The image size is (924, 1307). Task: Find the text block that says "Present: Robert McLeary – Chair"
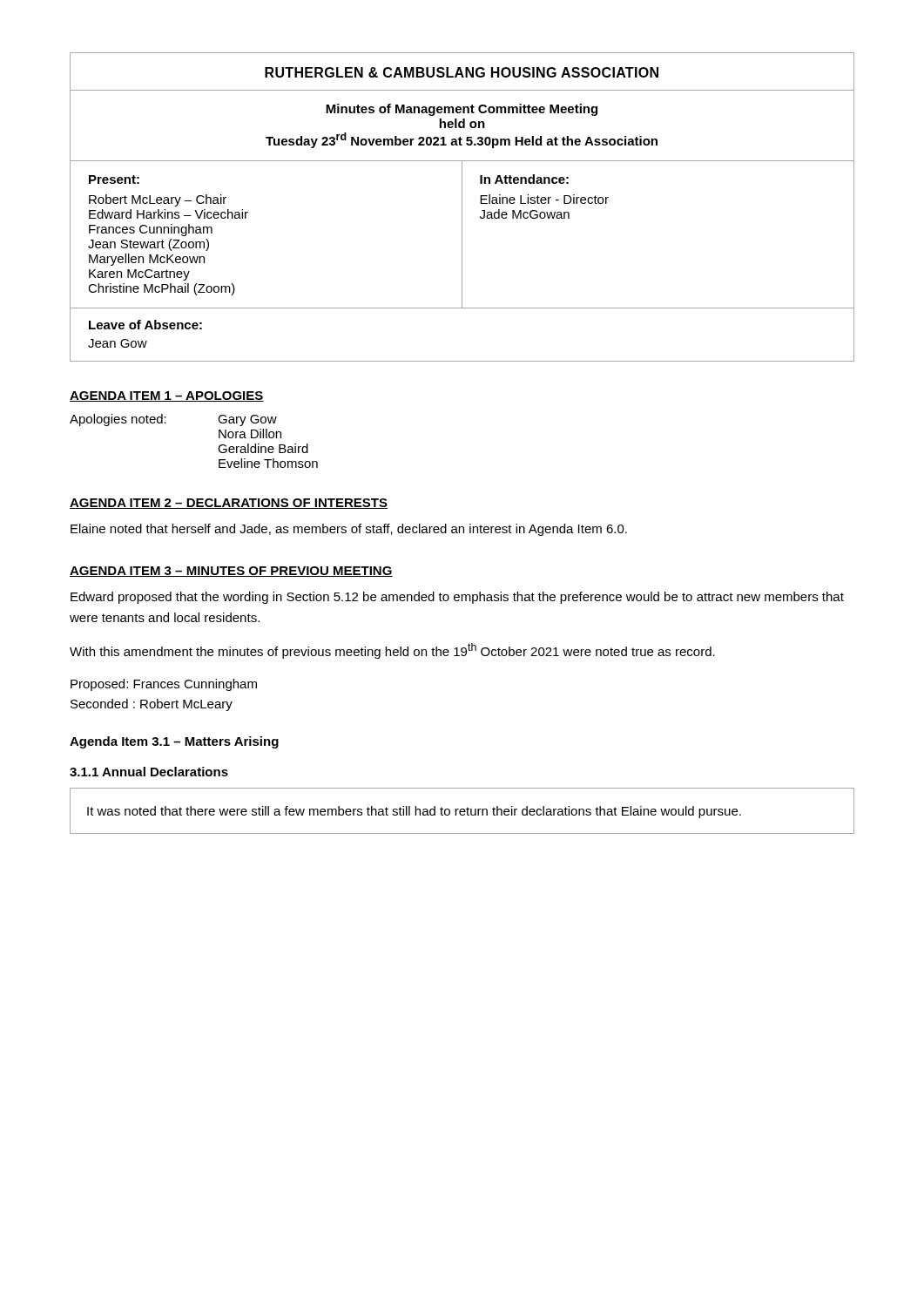(x=114, y=179)
